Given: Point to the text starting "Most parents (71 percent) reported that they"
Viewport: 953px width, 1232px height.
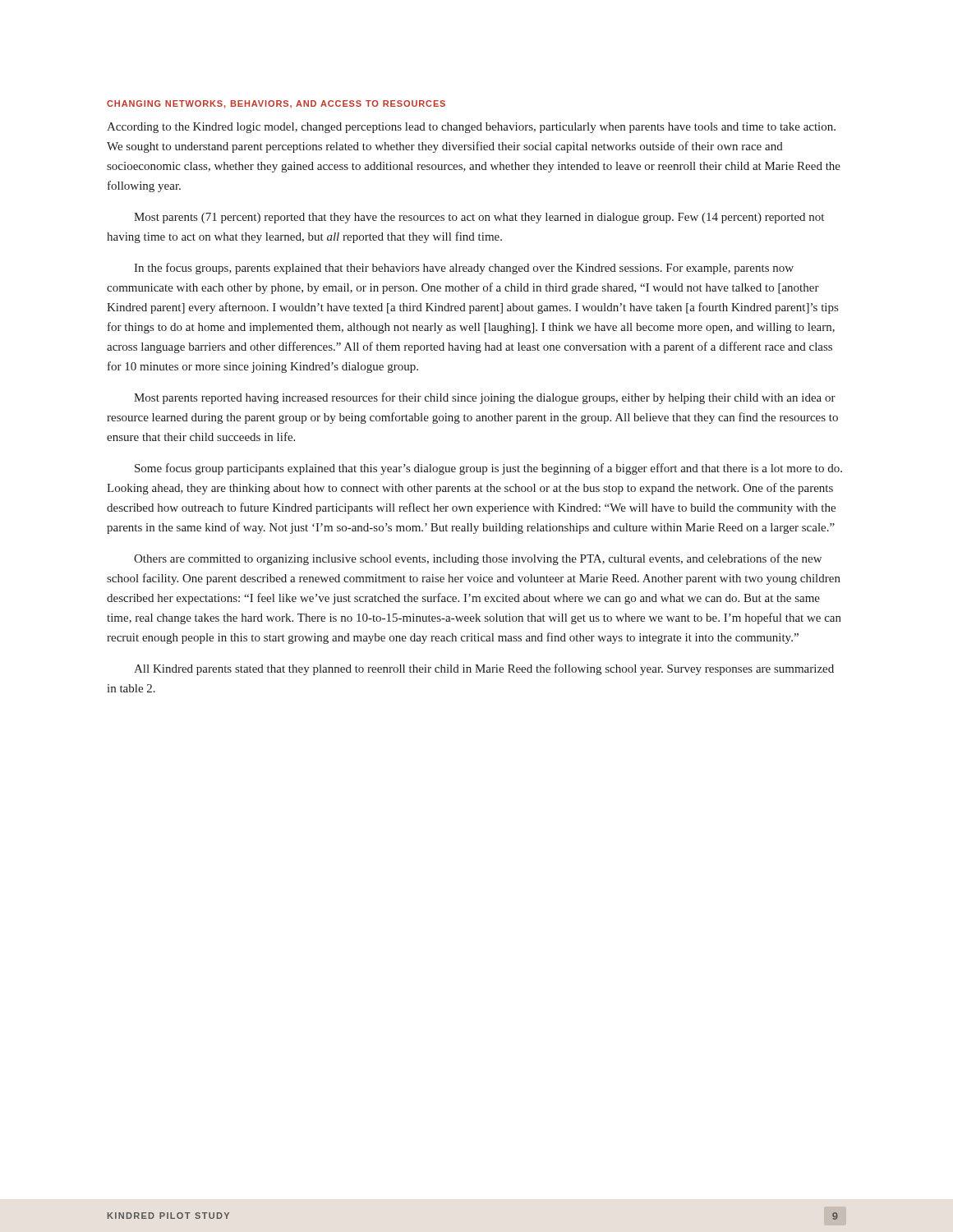Looking at the screenshot, I should [x=476, y=227].
